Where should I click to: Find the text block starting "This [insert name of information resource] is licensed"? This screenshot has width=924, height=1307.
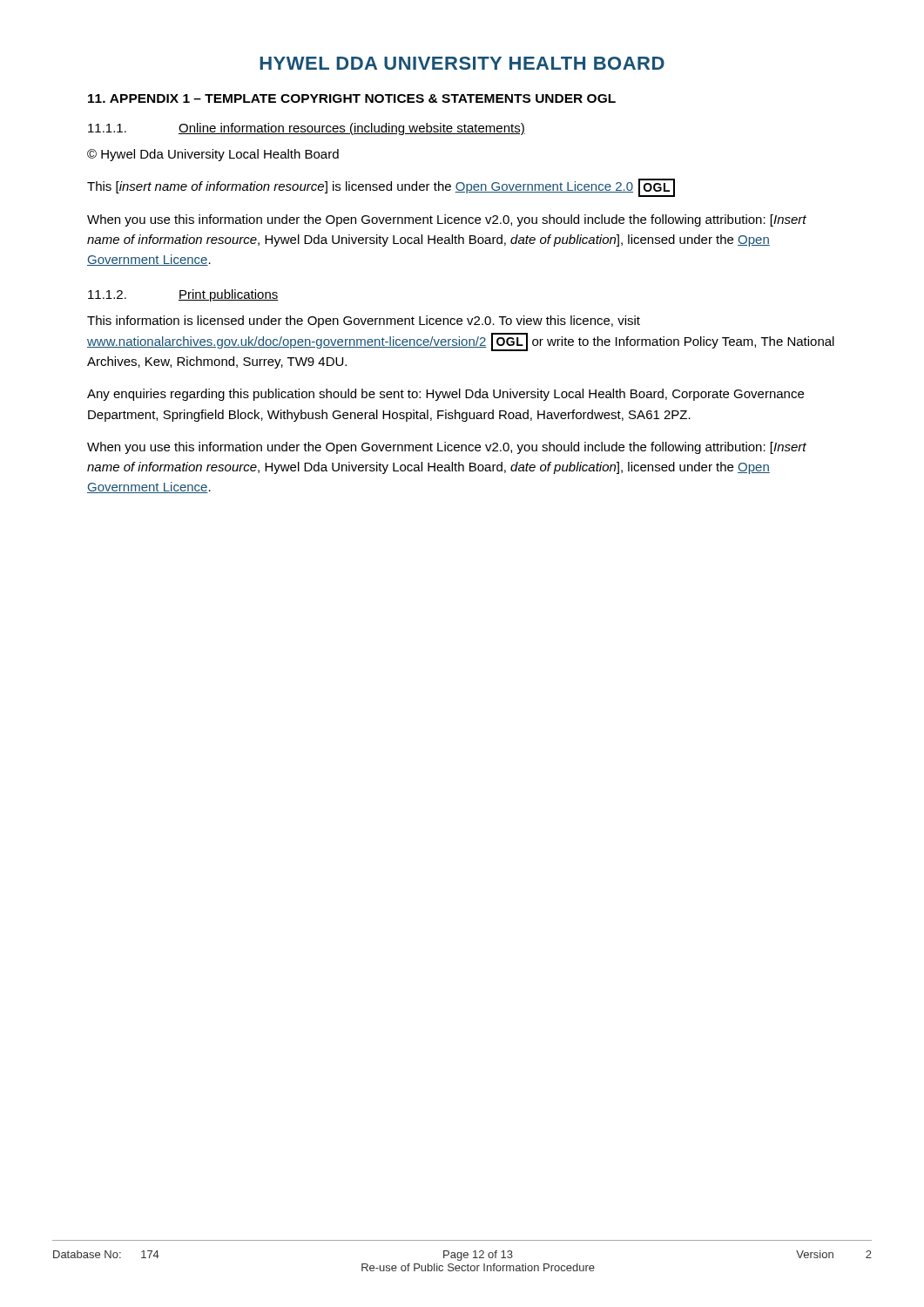point(381,188)
